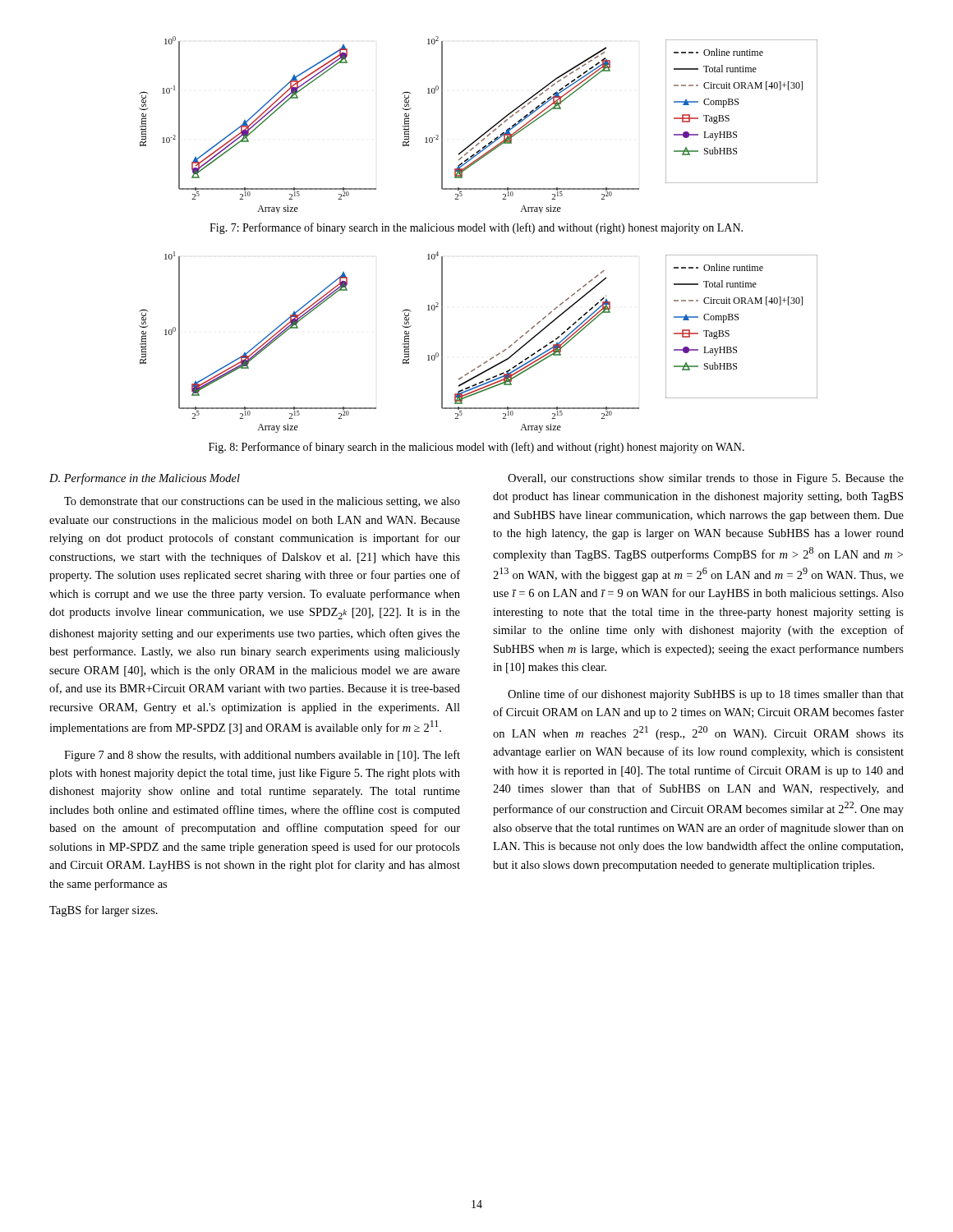Image resolution: width=953 pixels, height=1232 pixels.
Task: Click the caption that begins "Fig. 7: Performance of"
Action: 476,228
